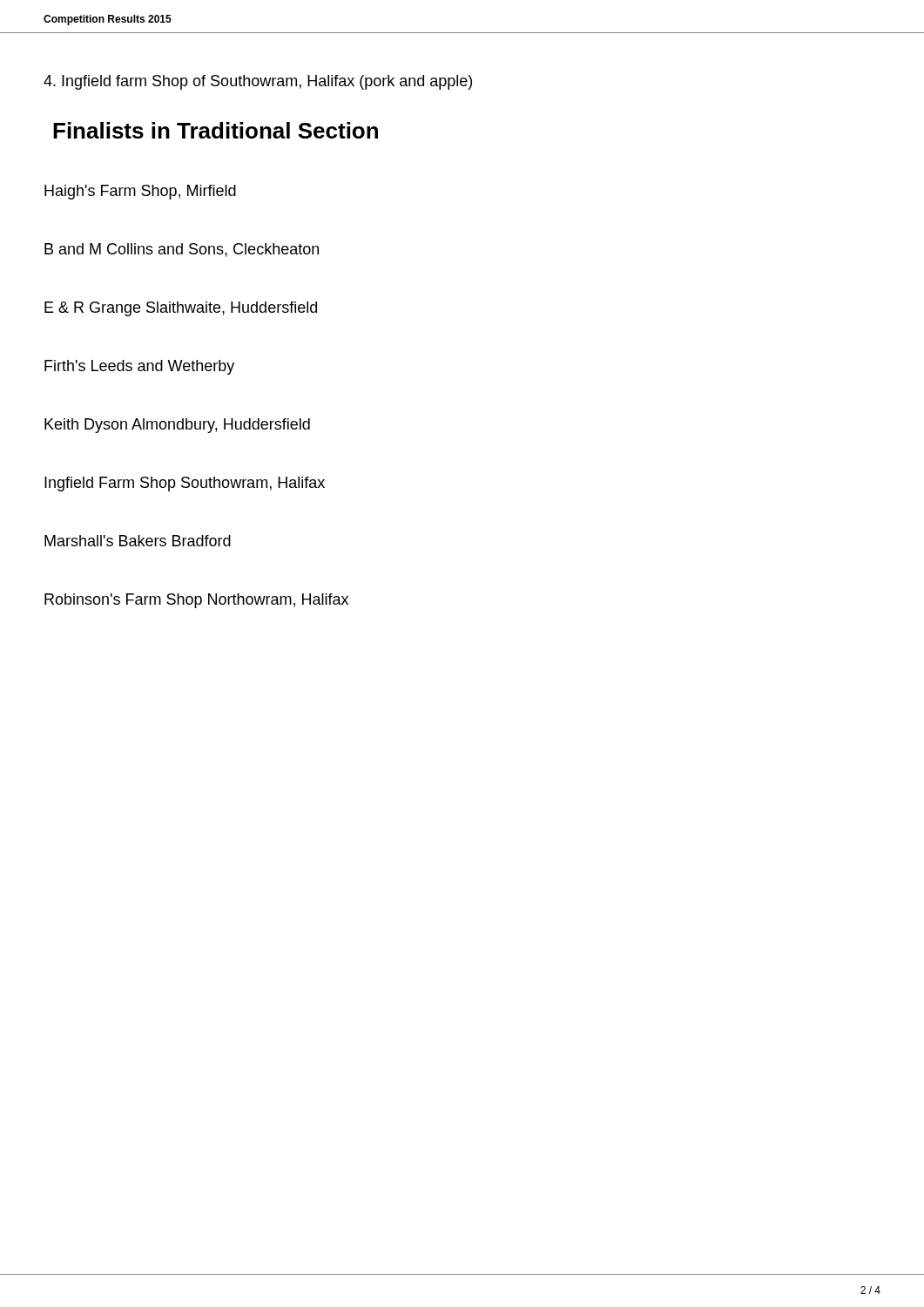Click on the text that reads "Marshall's Bakers Bradford"

point(137,541)
